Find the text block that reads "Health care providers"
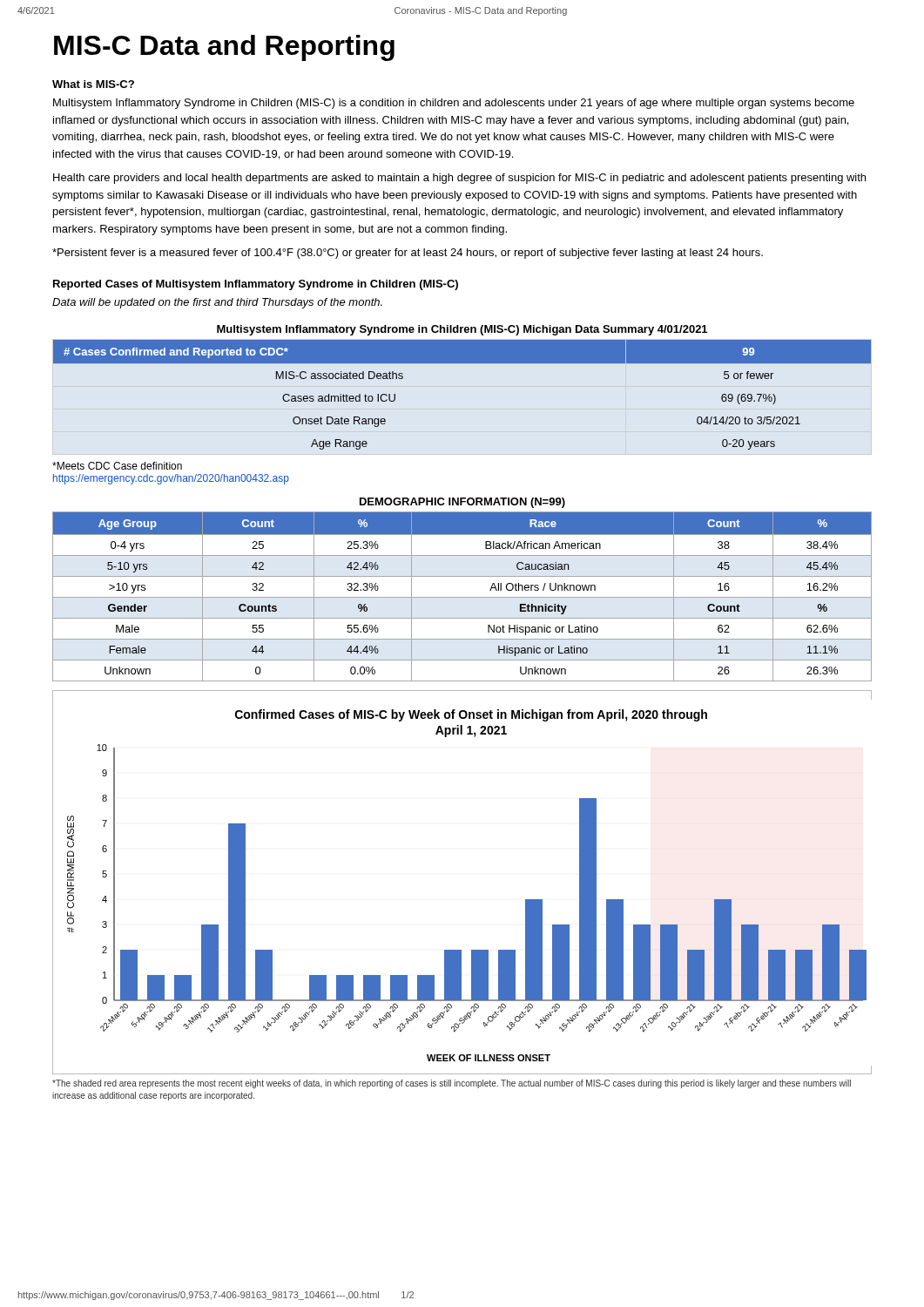Screen dimensions: 1307x924 coord(459,203)
